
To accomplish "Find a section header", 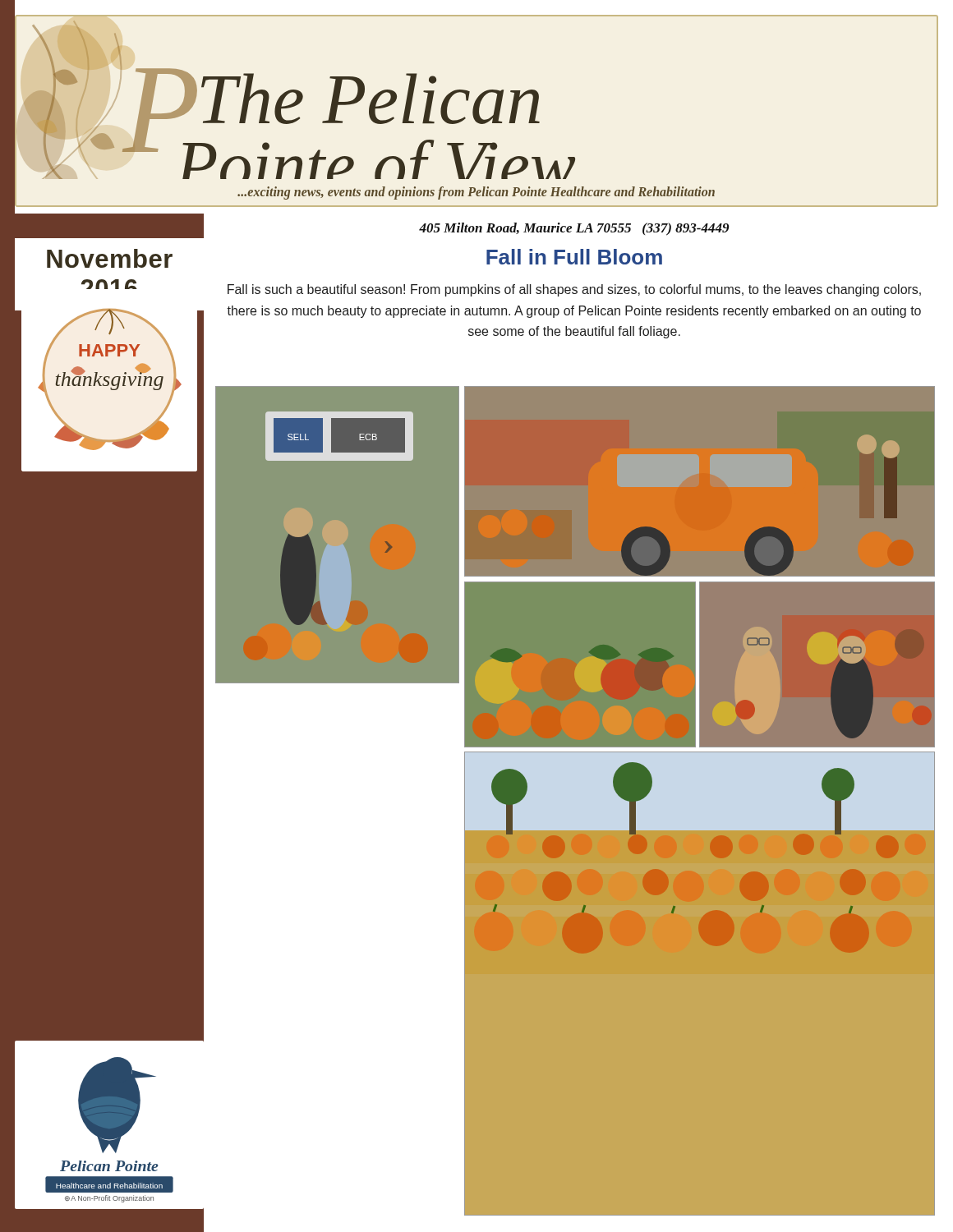I will click(574, 257).
